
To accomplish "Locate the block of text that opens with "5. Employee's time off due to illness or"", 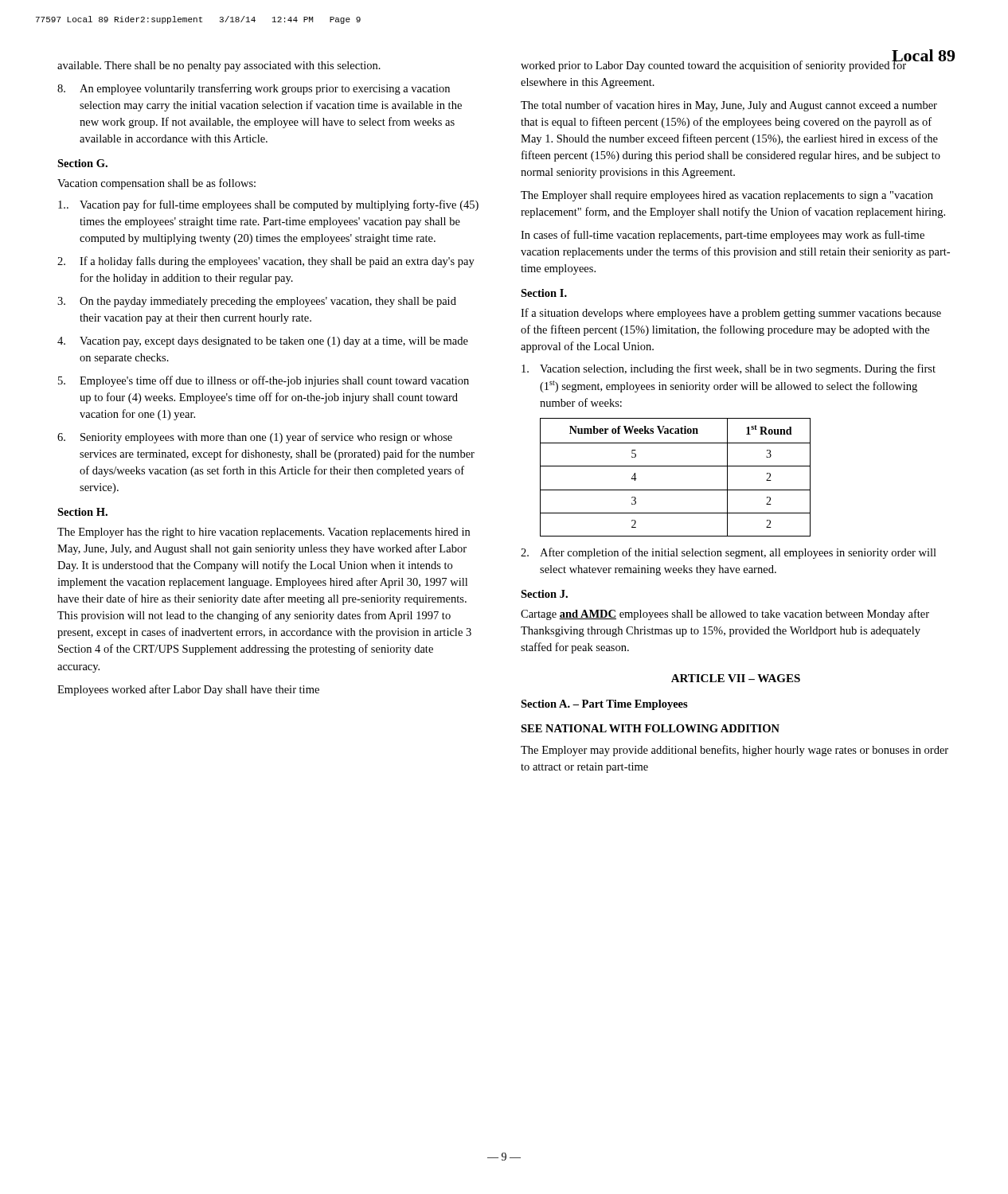I will pos(268,398).
